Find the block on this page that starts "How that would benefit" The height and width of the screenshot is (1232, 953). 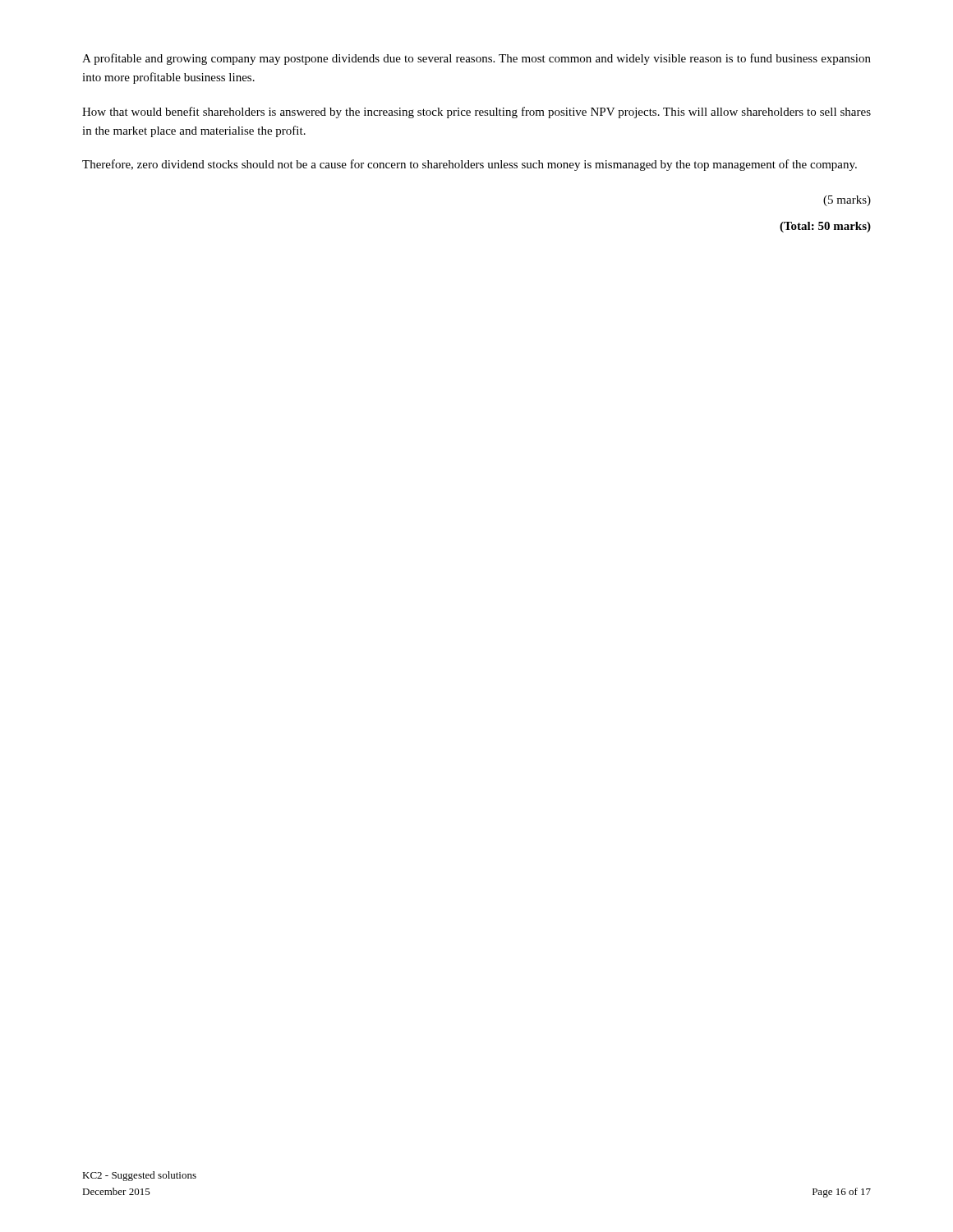point(476,121)
